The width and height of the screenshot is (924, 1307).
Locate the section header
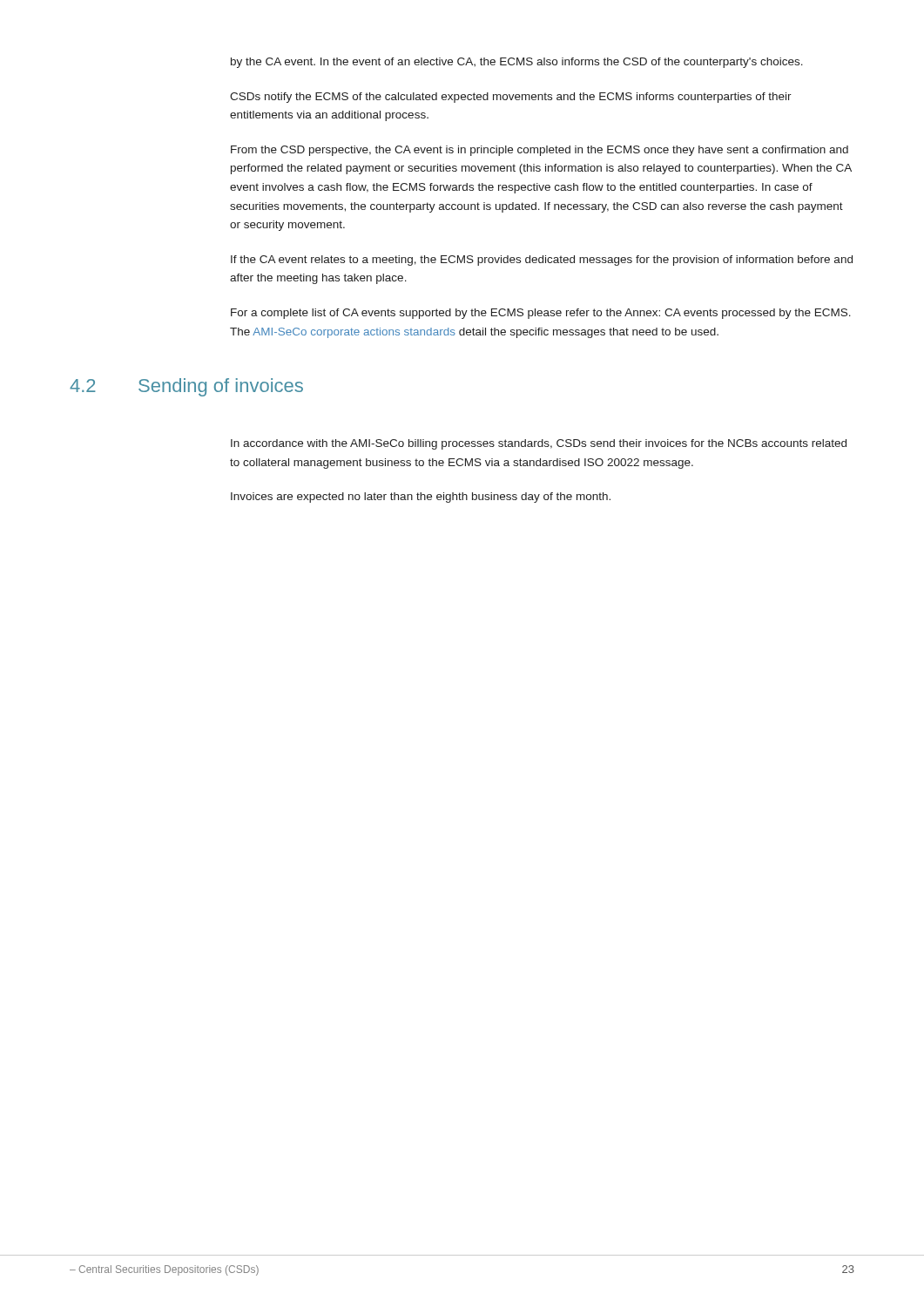tap(187, 386)
